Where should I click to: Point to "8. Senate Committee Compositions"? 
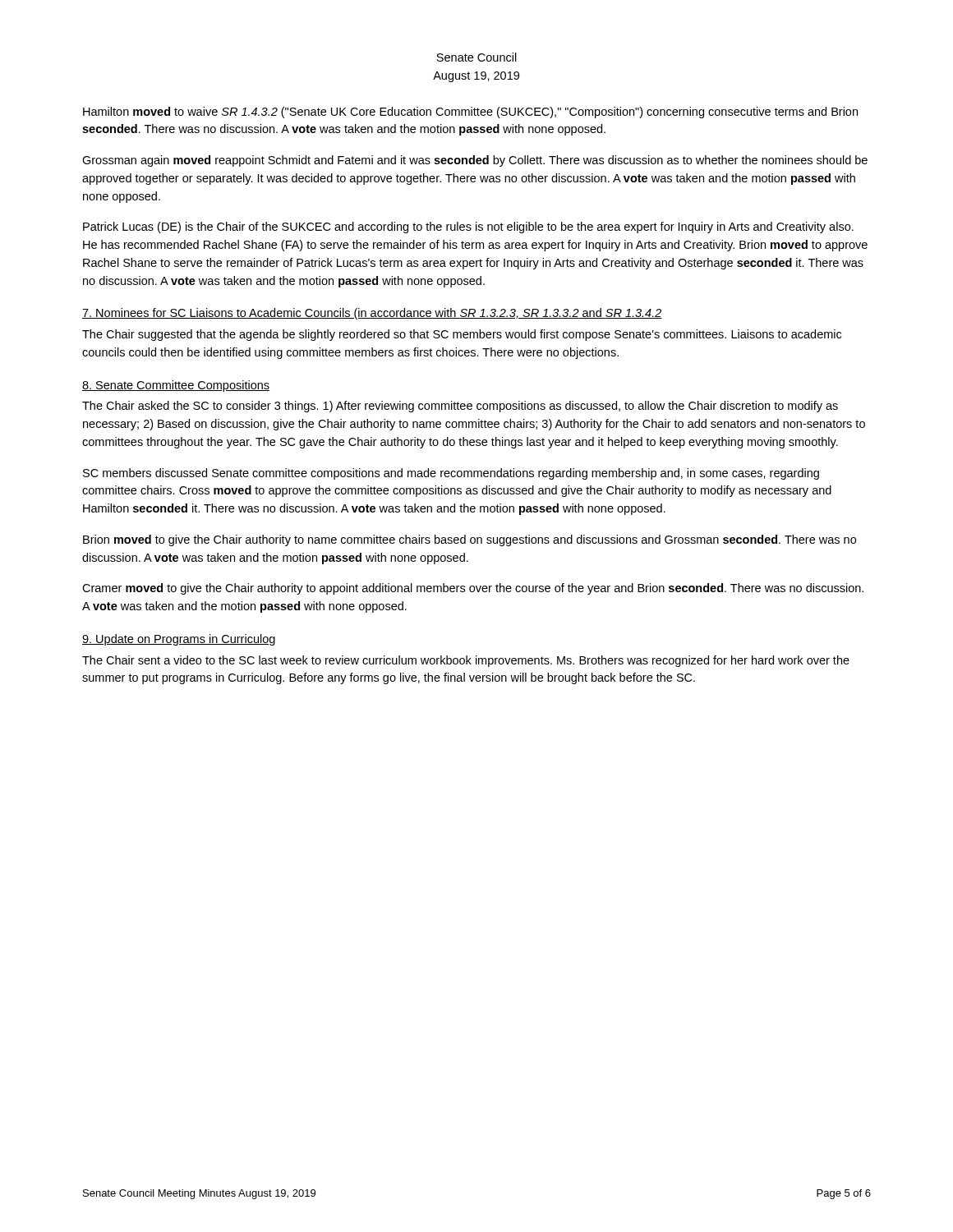[176, 386]
